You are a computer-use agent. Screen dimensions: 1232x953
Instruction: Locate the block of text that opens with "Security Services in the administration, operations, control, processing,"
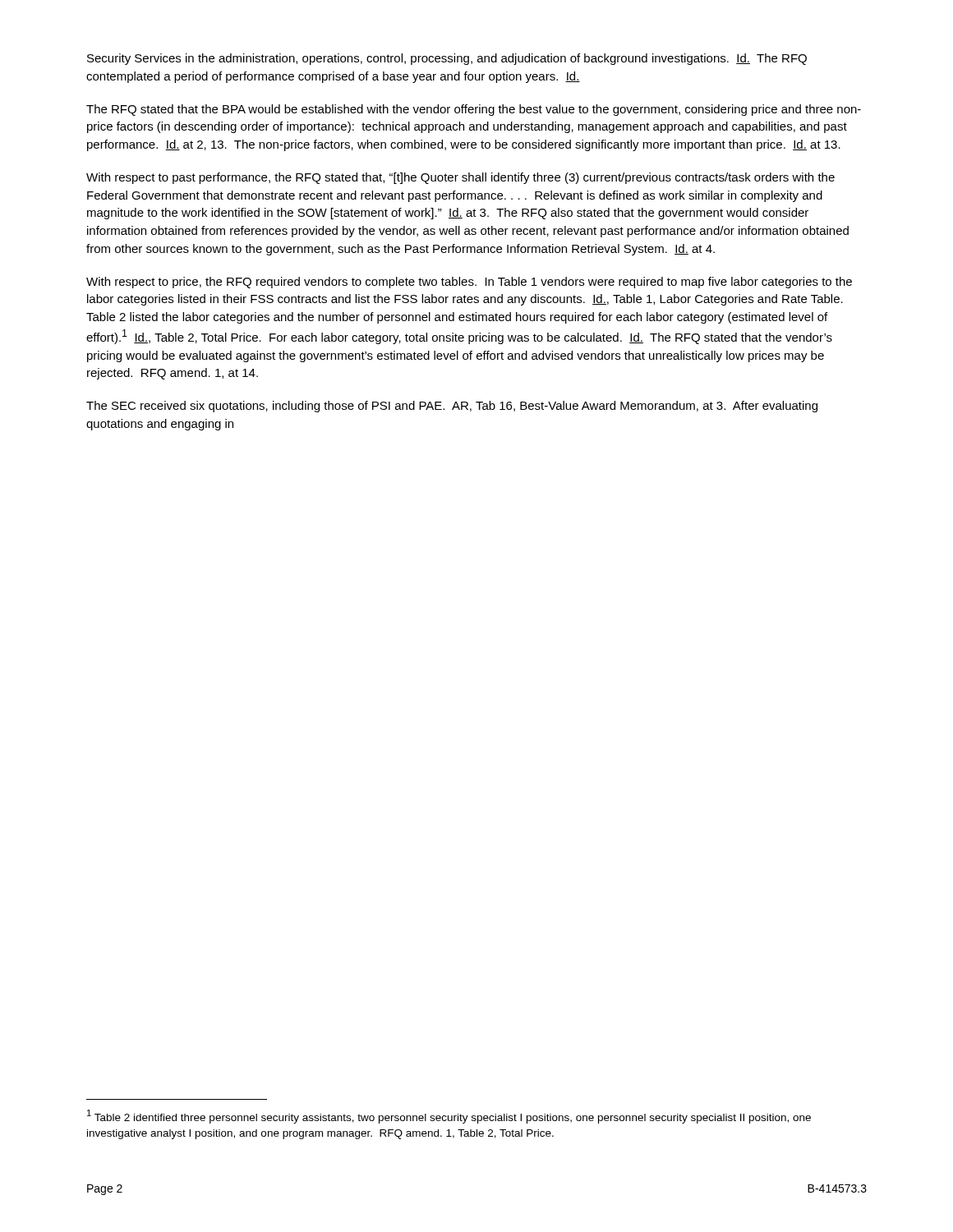pyautogui.click(x=447, y=67)
